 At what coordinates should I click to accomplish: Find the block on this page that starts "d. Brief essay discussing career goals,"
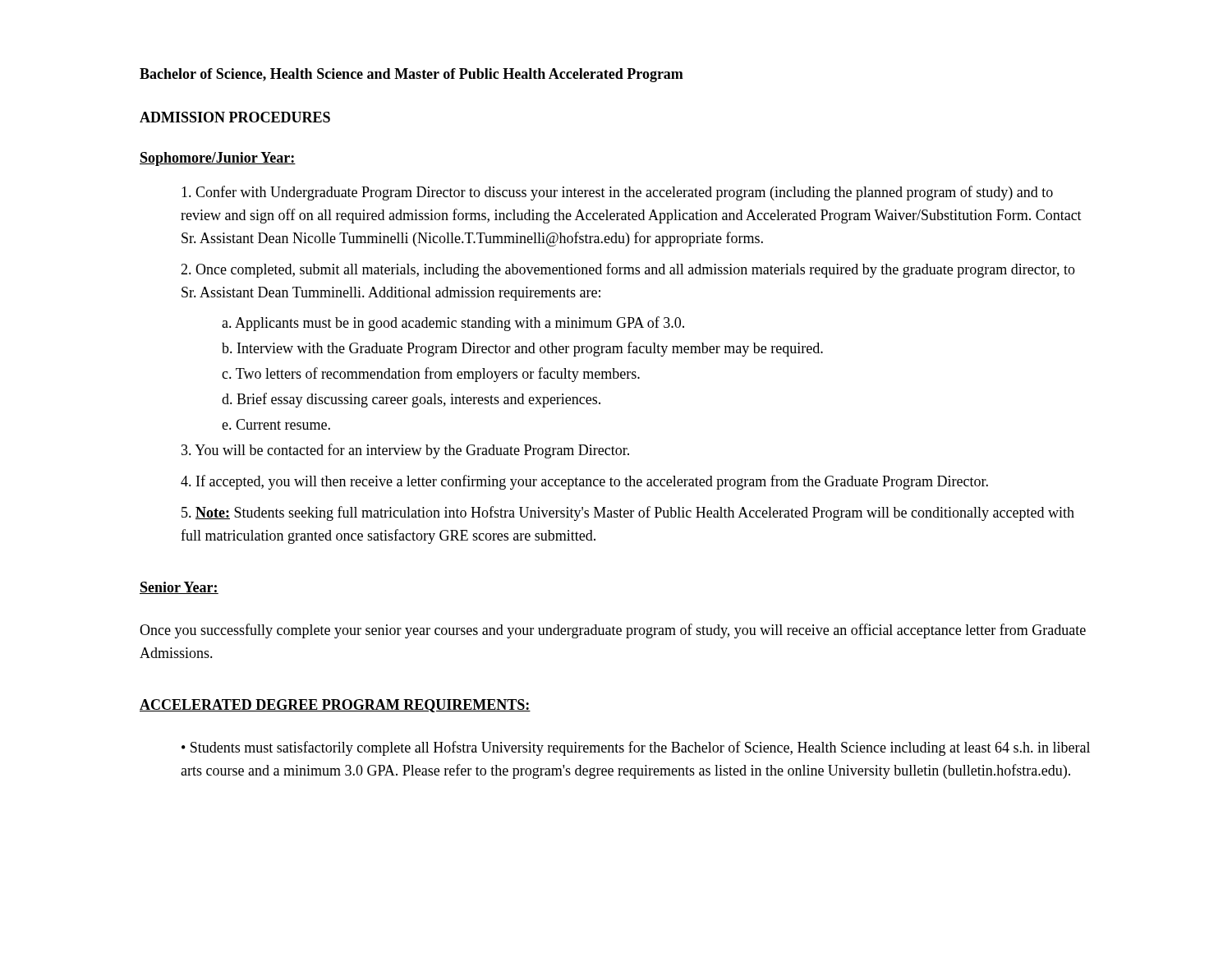point(412,400)
